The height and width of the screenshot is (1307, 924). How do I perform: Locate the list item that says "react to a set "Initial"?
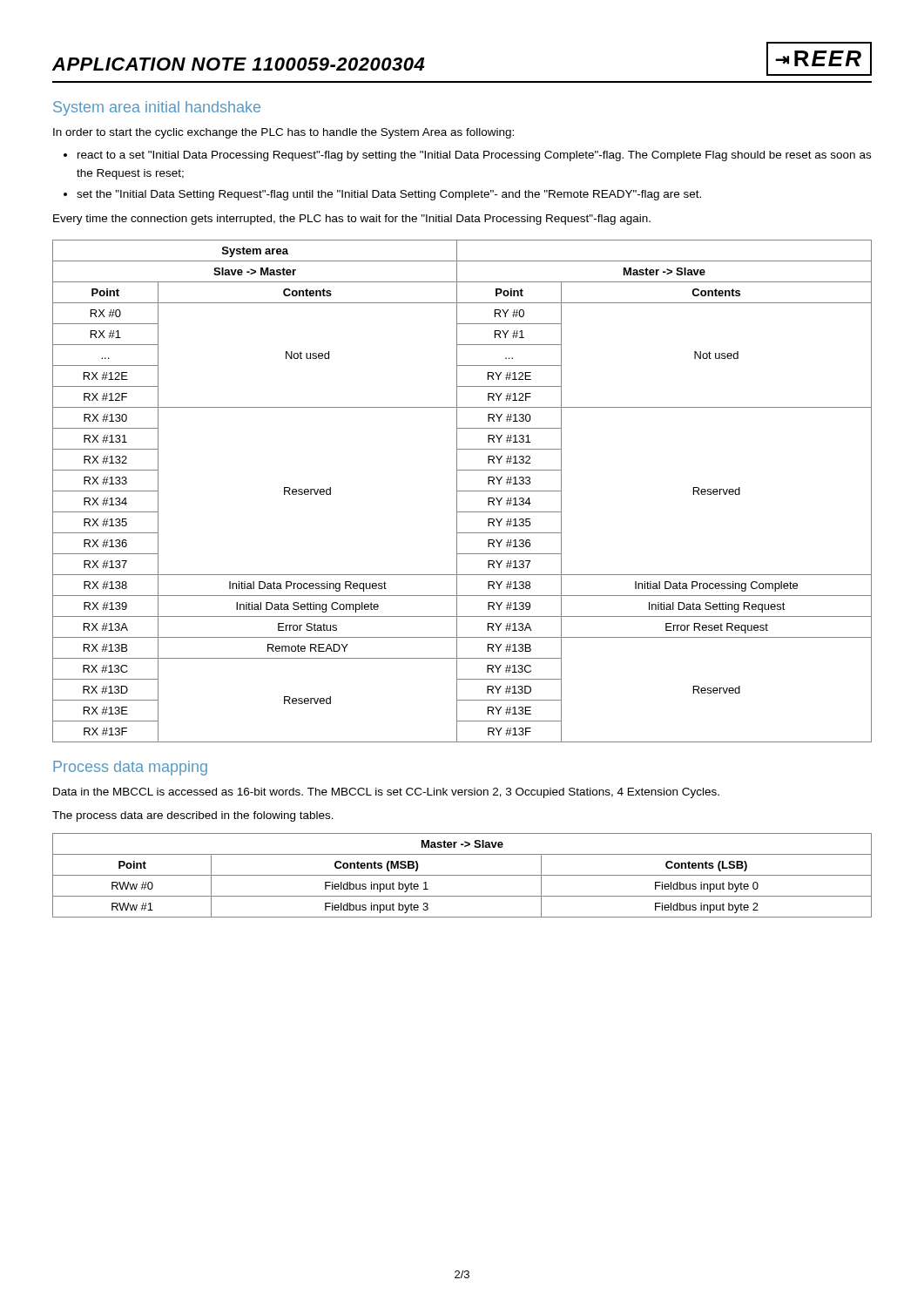[x=474, y=164]
